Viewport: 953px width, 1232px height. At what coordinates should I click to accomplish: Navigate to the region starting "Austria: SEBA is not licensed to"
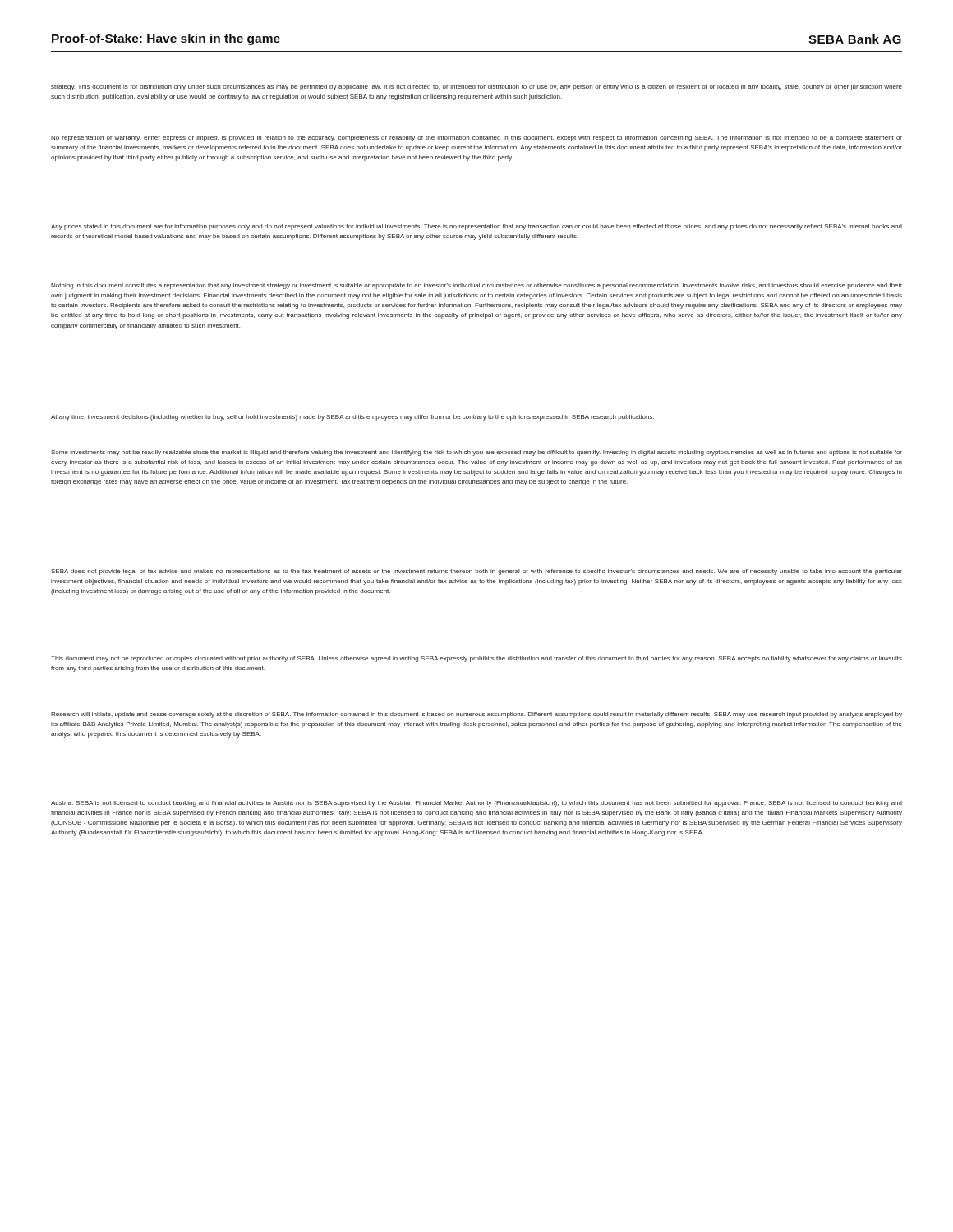point(476,818)
